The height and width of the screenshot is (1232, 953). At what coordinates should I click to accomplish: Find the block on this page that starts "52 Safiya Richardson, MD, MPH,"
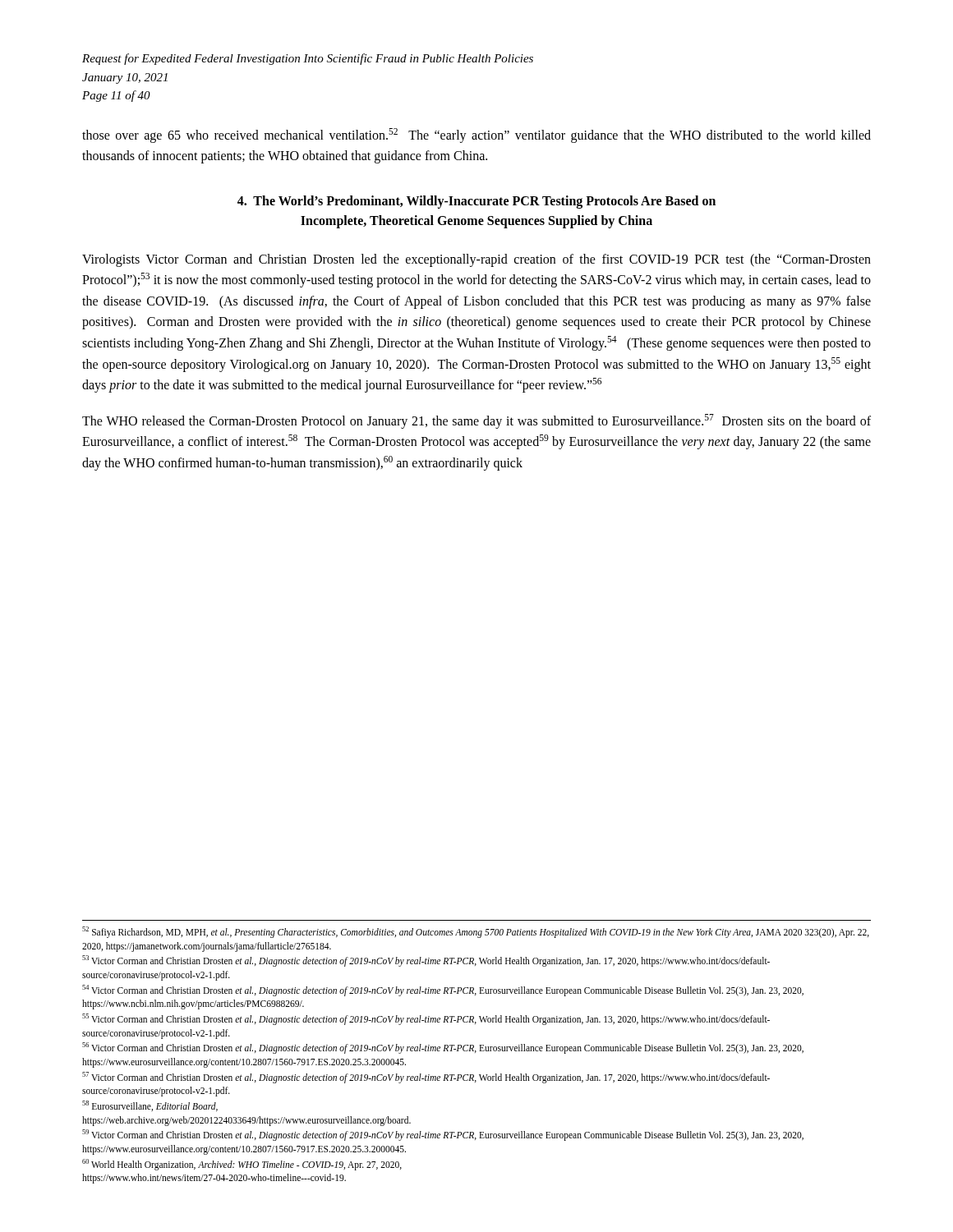[x=476, y=938]
